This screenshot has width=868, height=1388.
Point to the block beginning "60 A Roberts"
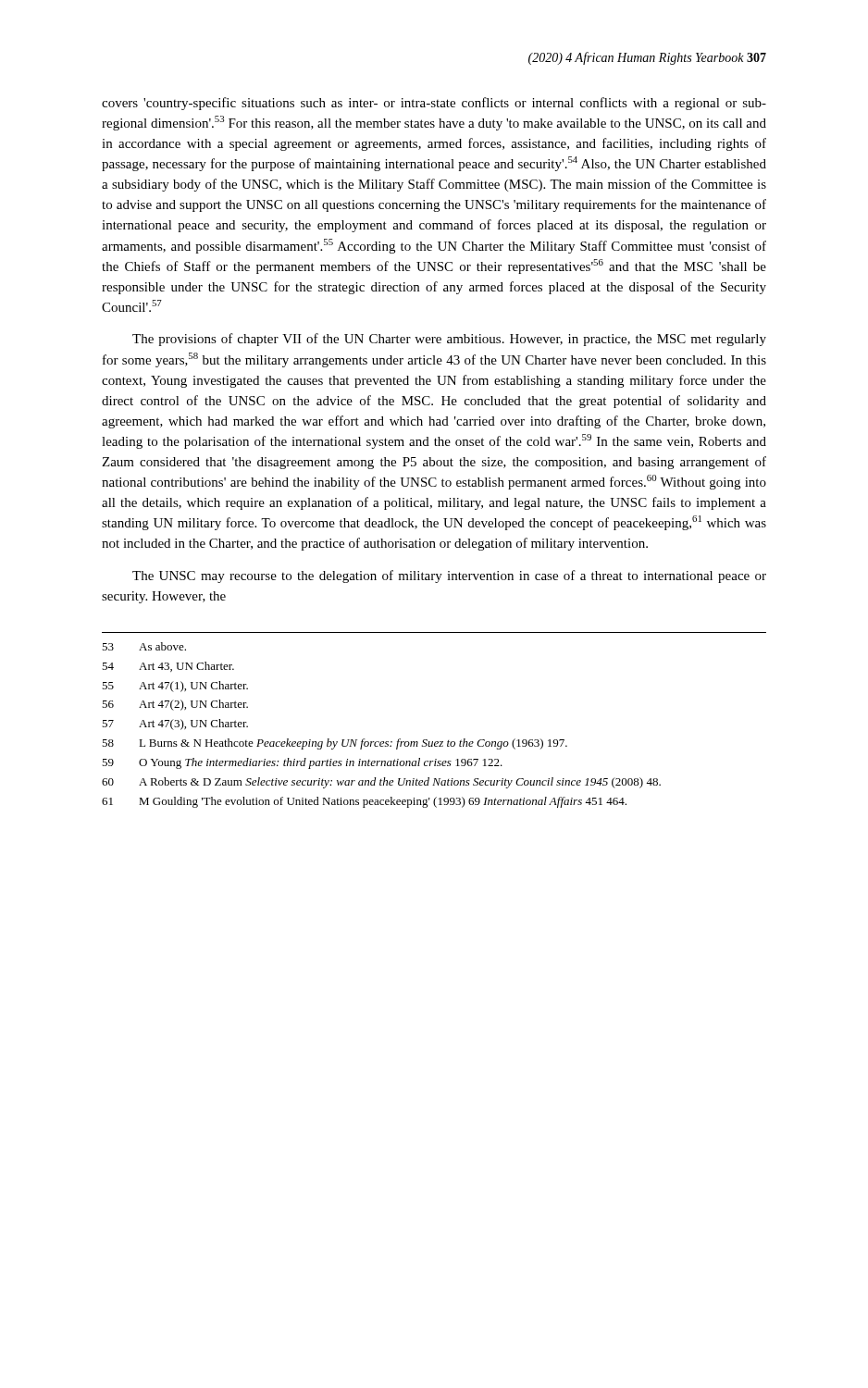pos(434,782)
